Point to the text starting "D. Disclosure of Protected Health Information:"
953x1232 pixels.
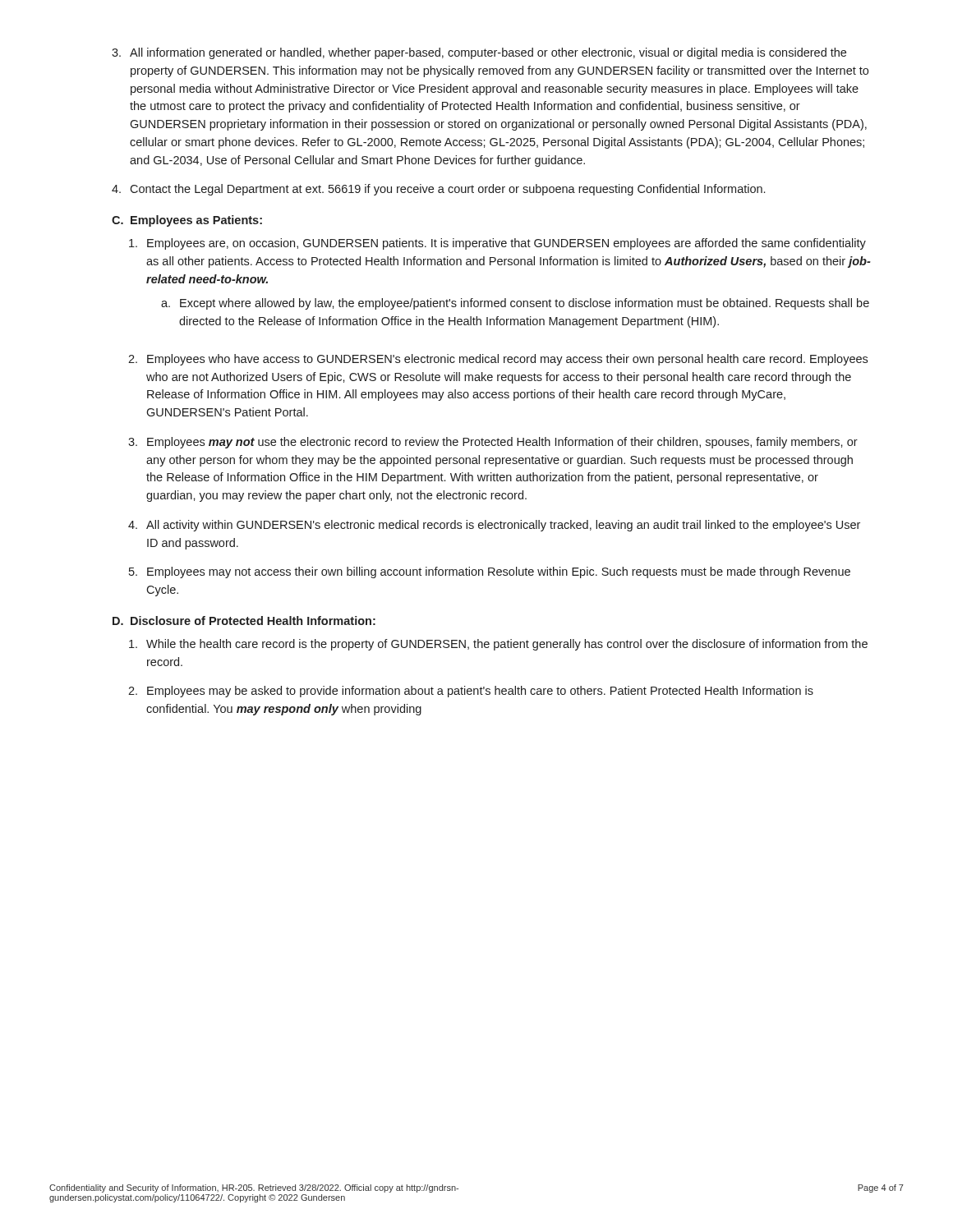tap(244, 621)
